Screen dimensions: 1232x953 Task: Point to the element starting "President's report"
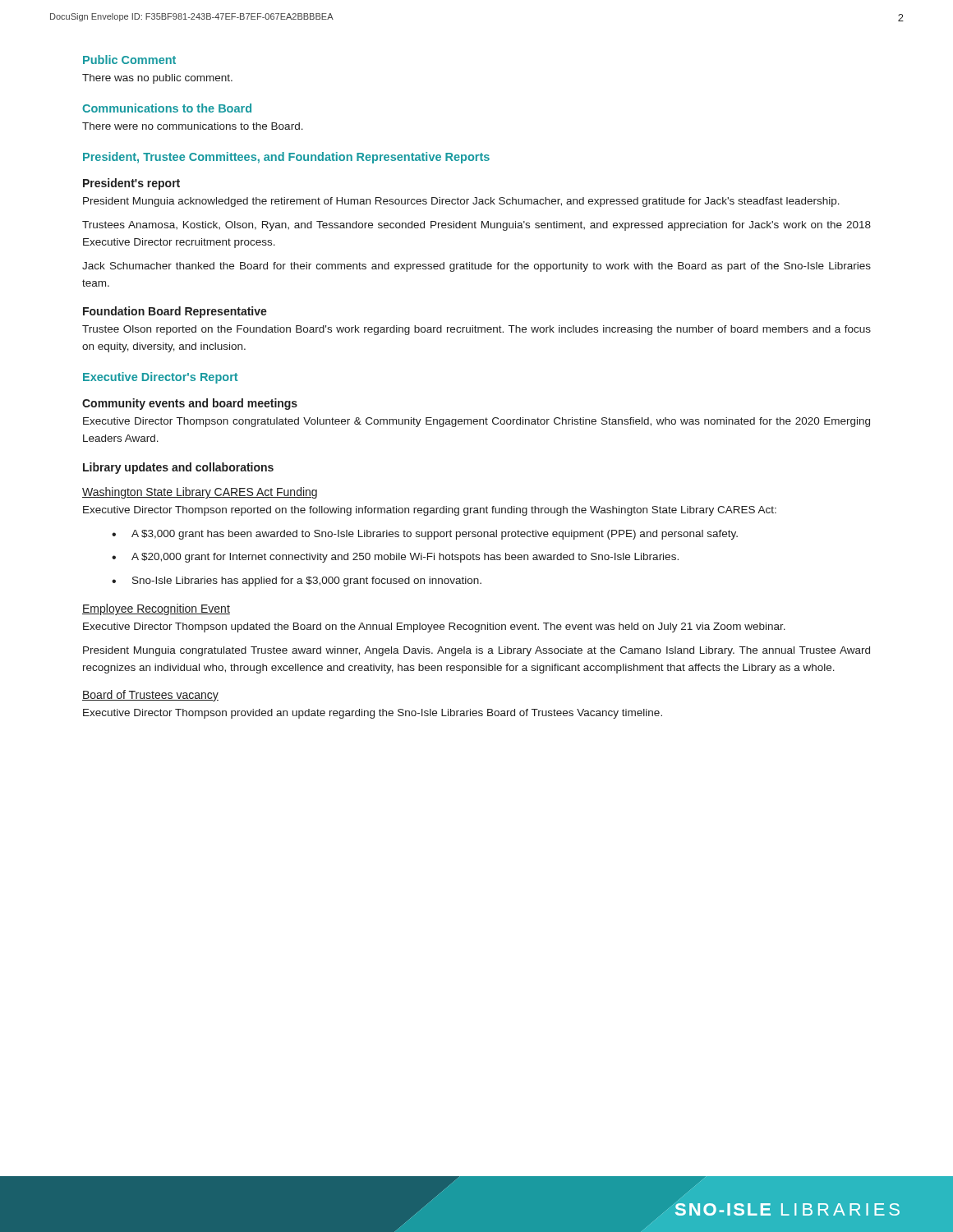tap(131, 183)
